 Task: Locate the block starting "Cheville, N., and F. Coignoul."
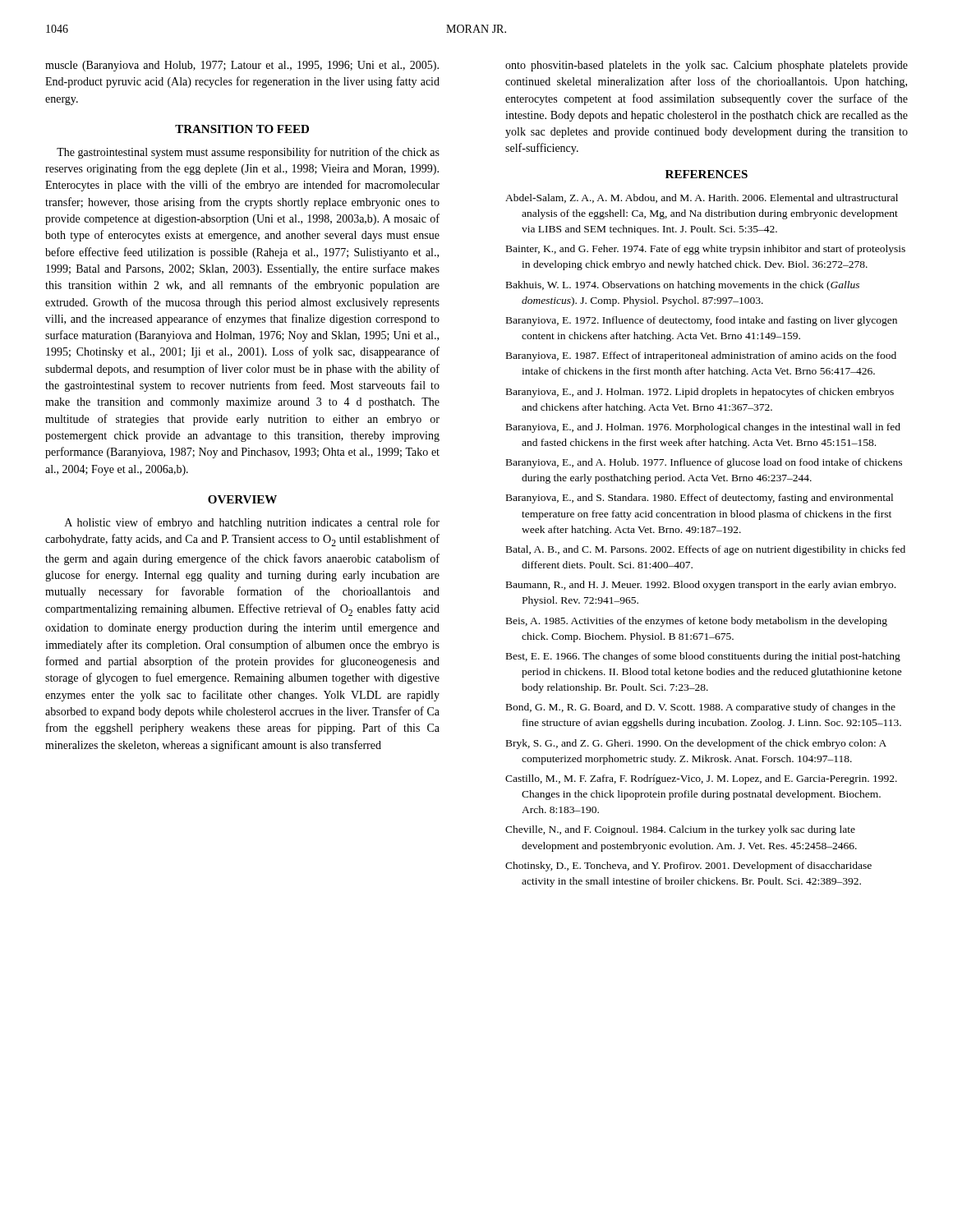681,837
